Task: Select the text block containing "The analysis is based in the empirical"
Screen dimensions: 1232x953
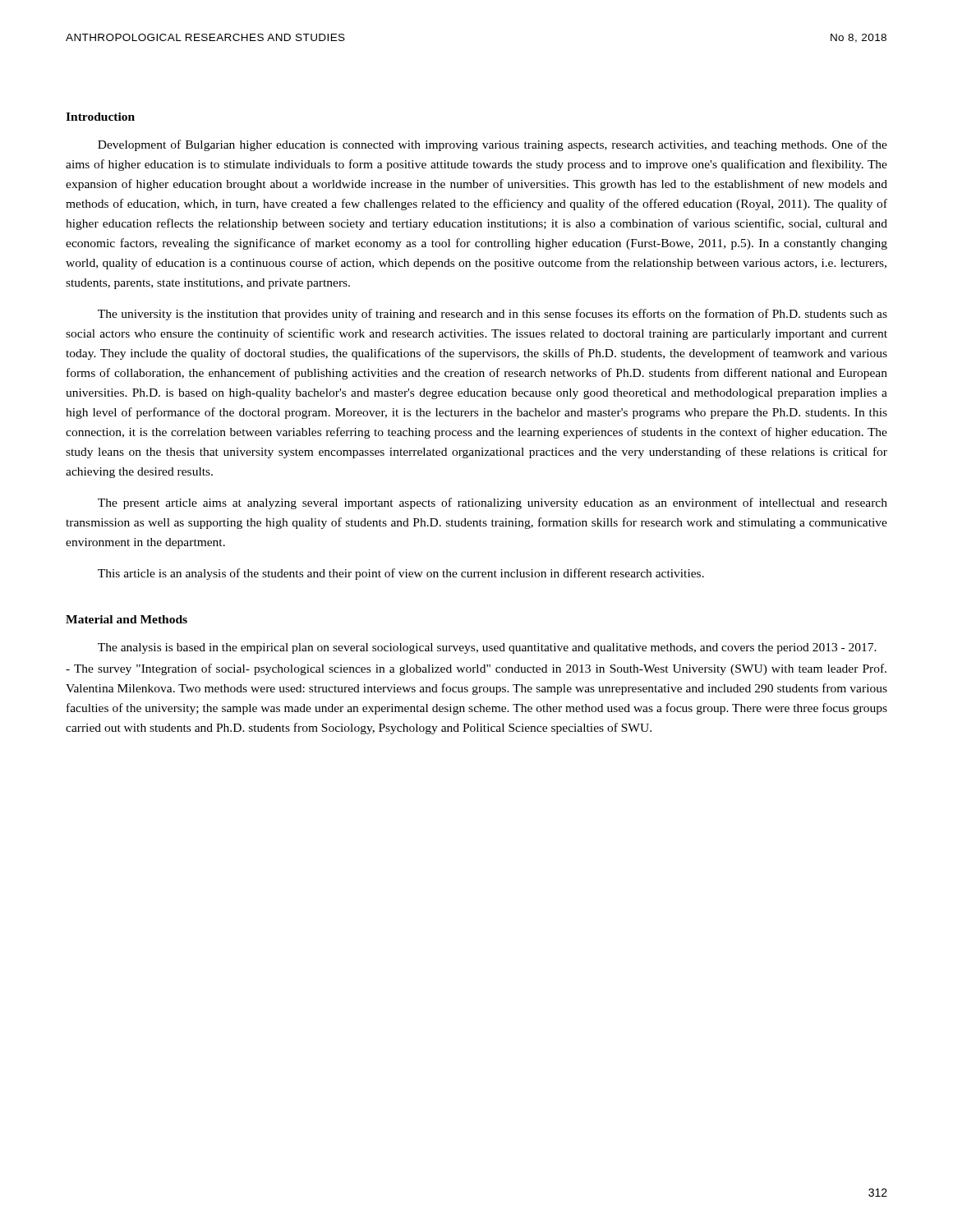Action: point(487,647)
